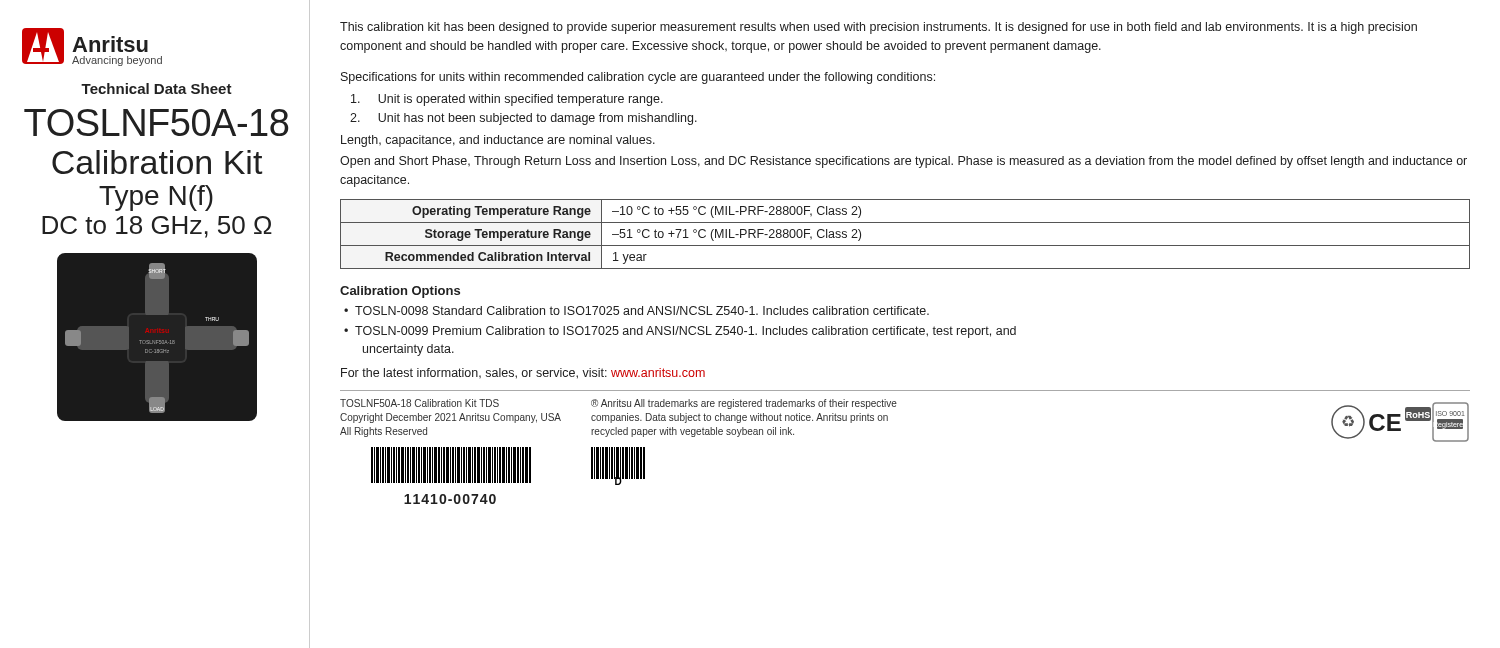This screenshot has width=1500, height=648.
Task: Select the table that reads "–10 °C to +55"
Action: click(x=905, y=240)
